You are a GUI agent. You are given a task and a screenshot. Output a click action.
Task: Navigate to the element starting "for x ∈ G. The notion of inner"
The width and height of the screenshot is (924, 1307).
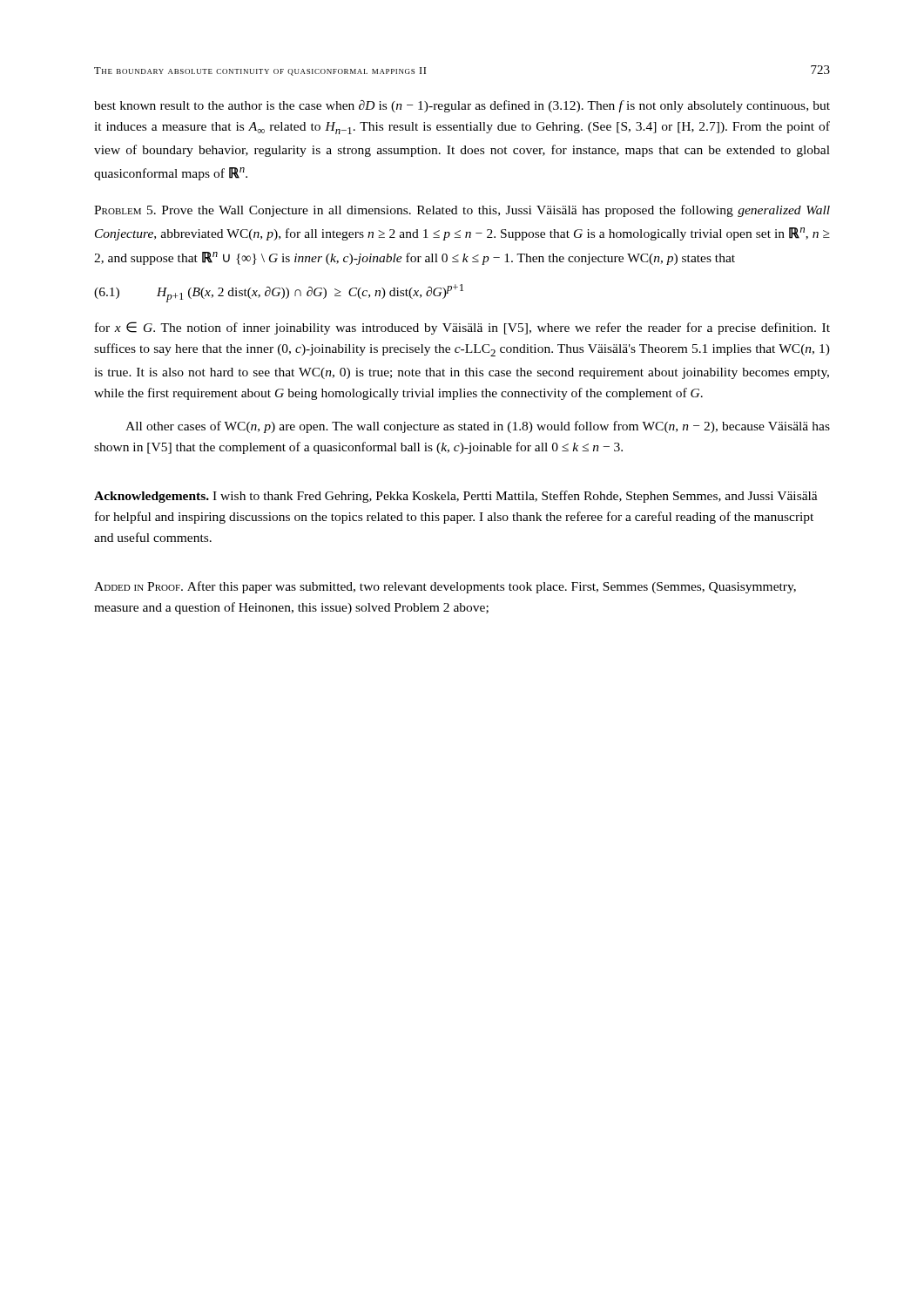(462, 360)
